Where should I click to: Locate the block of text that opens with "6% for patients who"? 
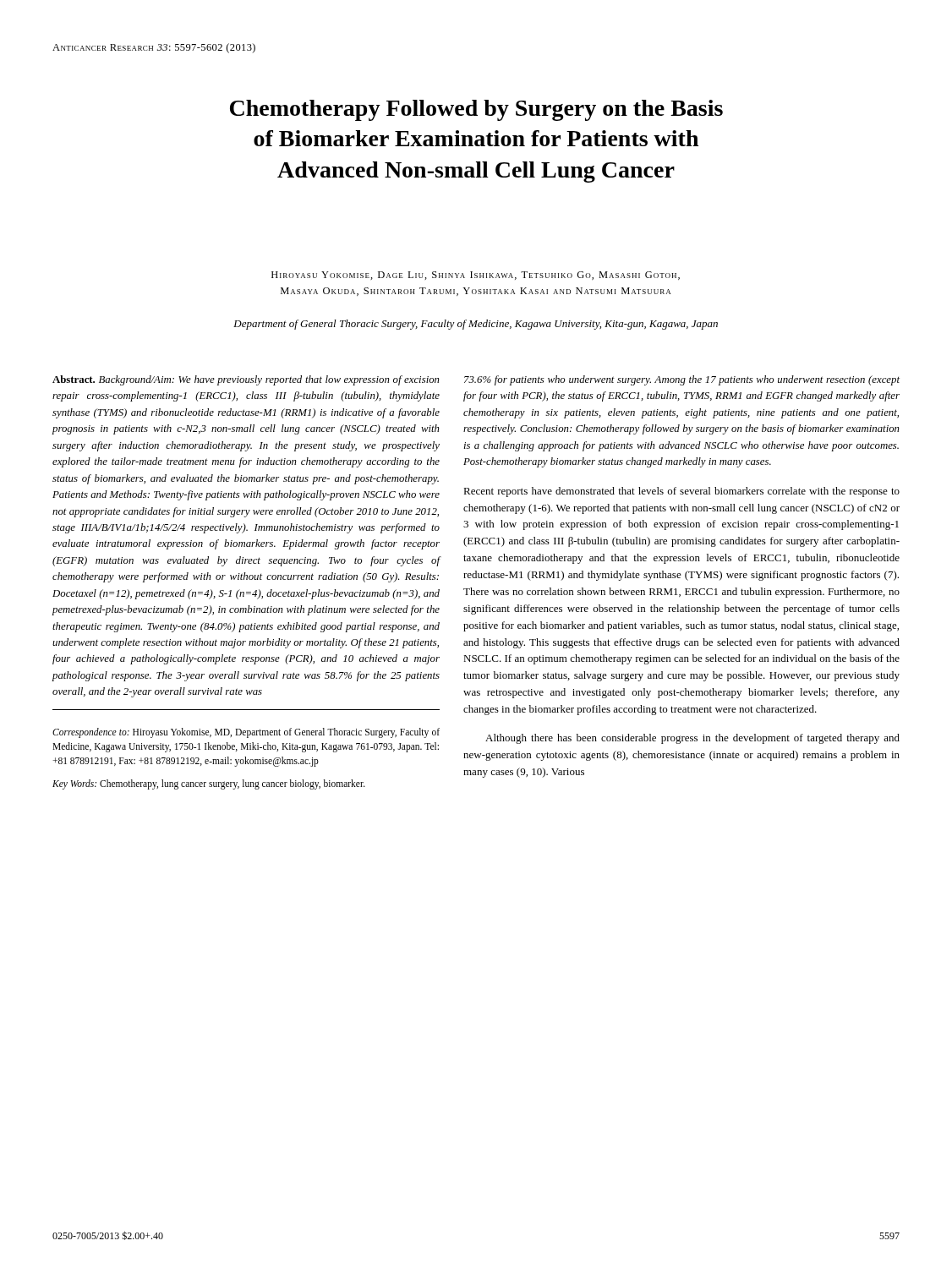pos(681,421)
